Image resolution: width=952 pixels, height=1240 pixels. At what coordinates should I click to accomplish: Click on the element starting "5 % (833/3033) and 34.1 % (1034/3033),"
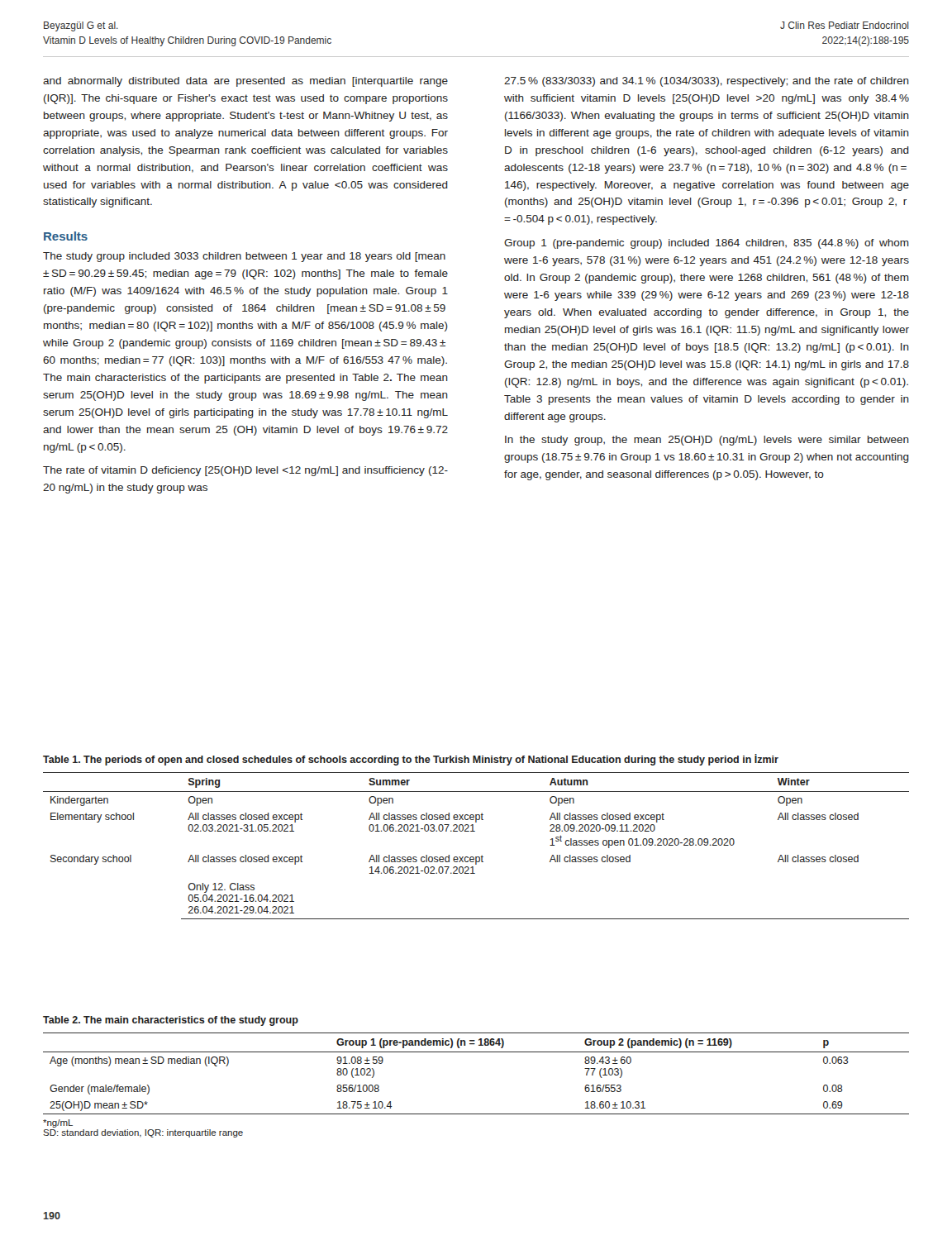pyautogui.click(x=707, y=278)
